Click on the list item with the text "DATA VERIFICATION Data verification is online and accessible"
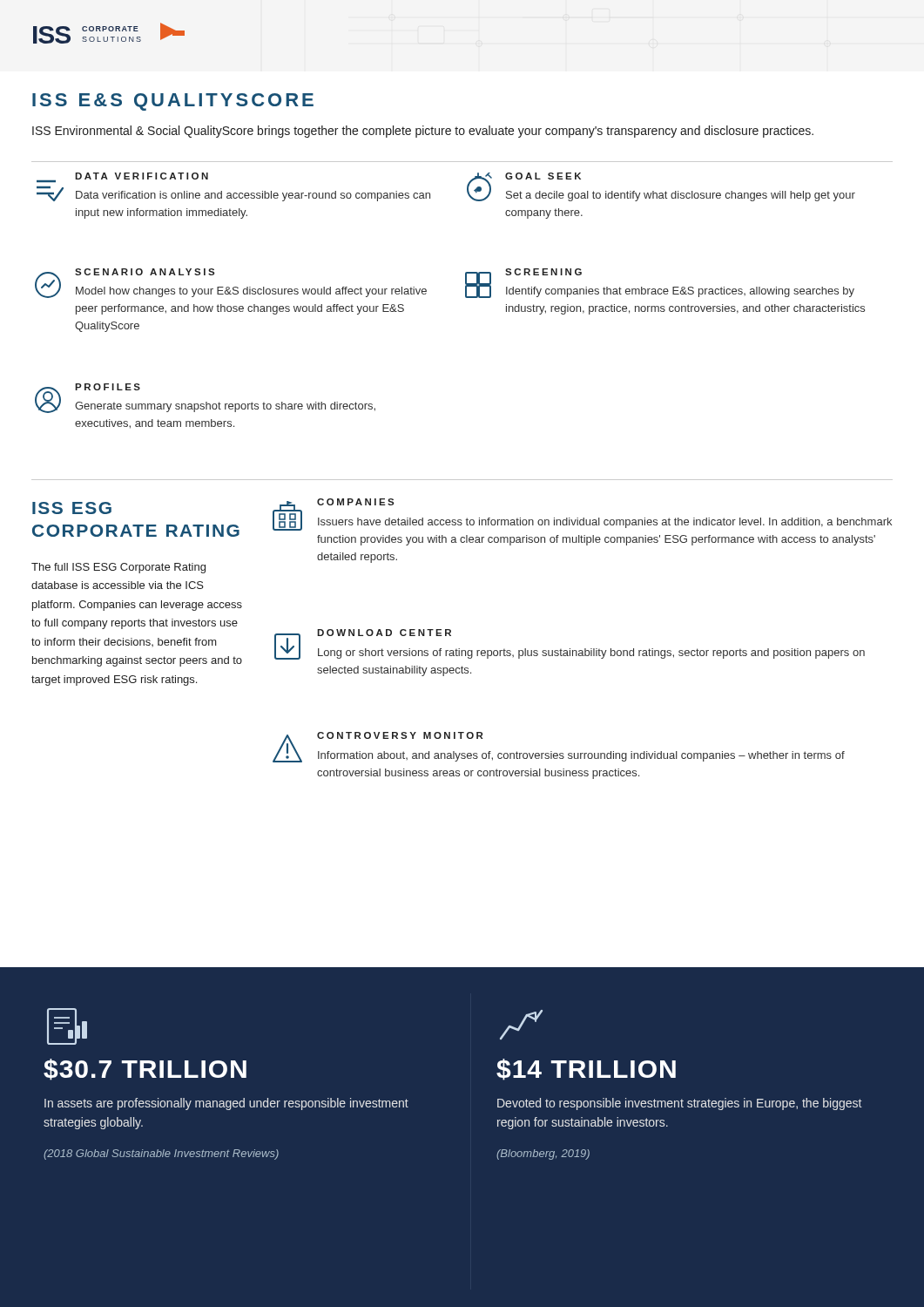Screen dimensions: 1307x924 click(232, 196)
